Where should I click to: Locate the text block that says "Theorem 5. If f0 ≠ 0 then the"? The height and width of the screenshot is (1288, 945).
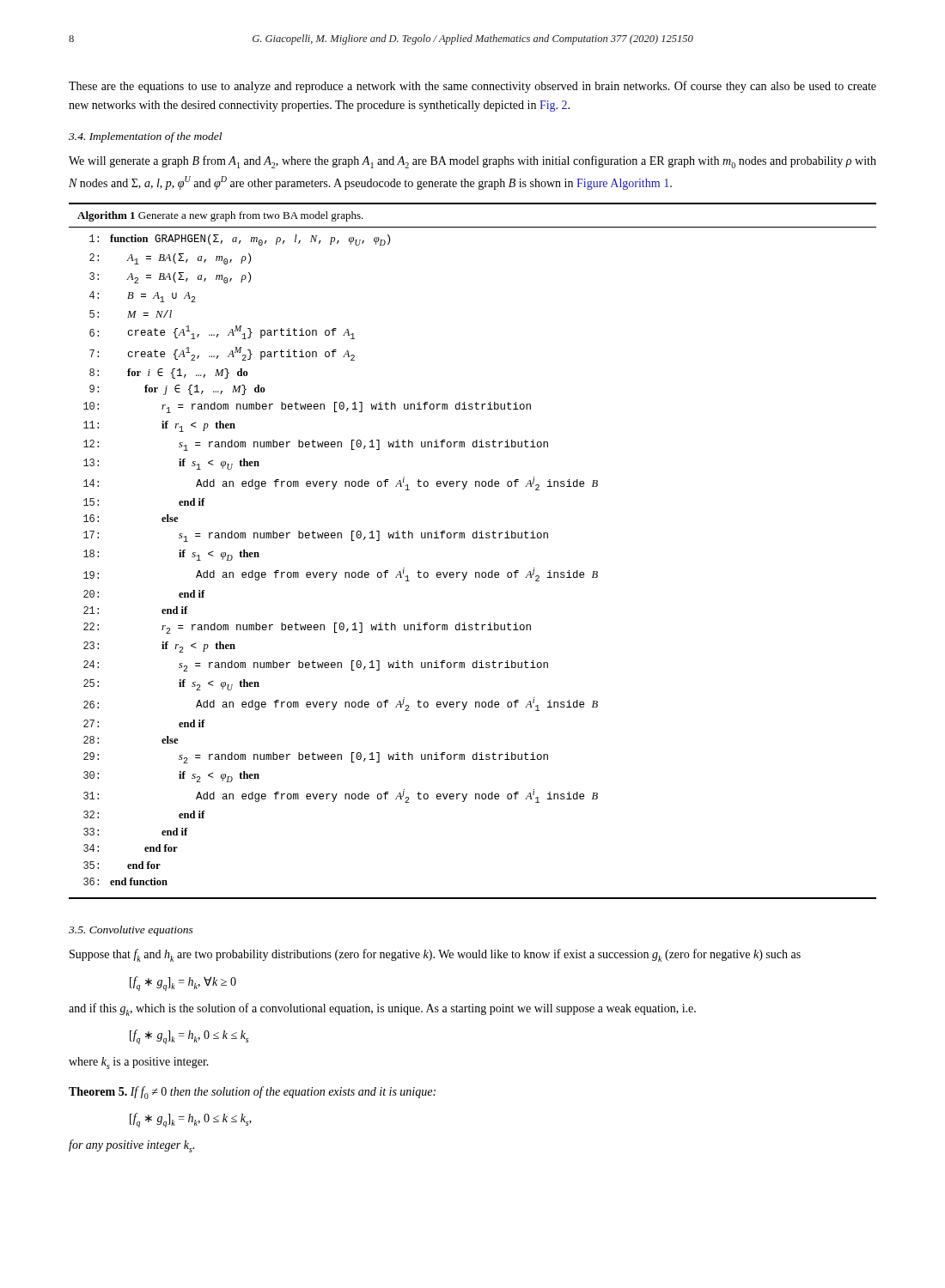(x=252, y=1093)
